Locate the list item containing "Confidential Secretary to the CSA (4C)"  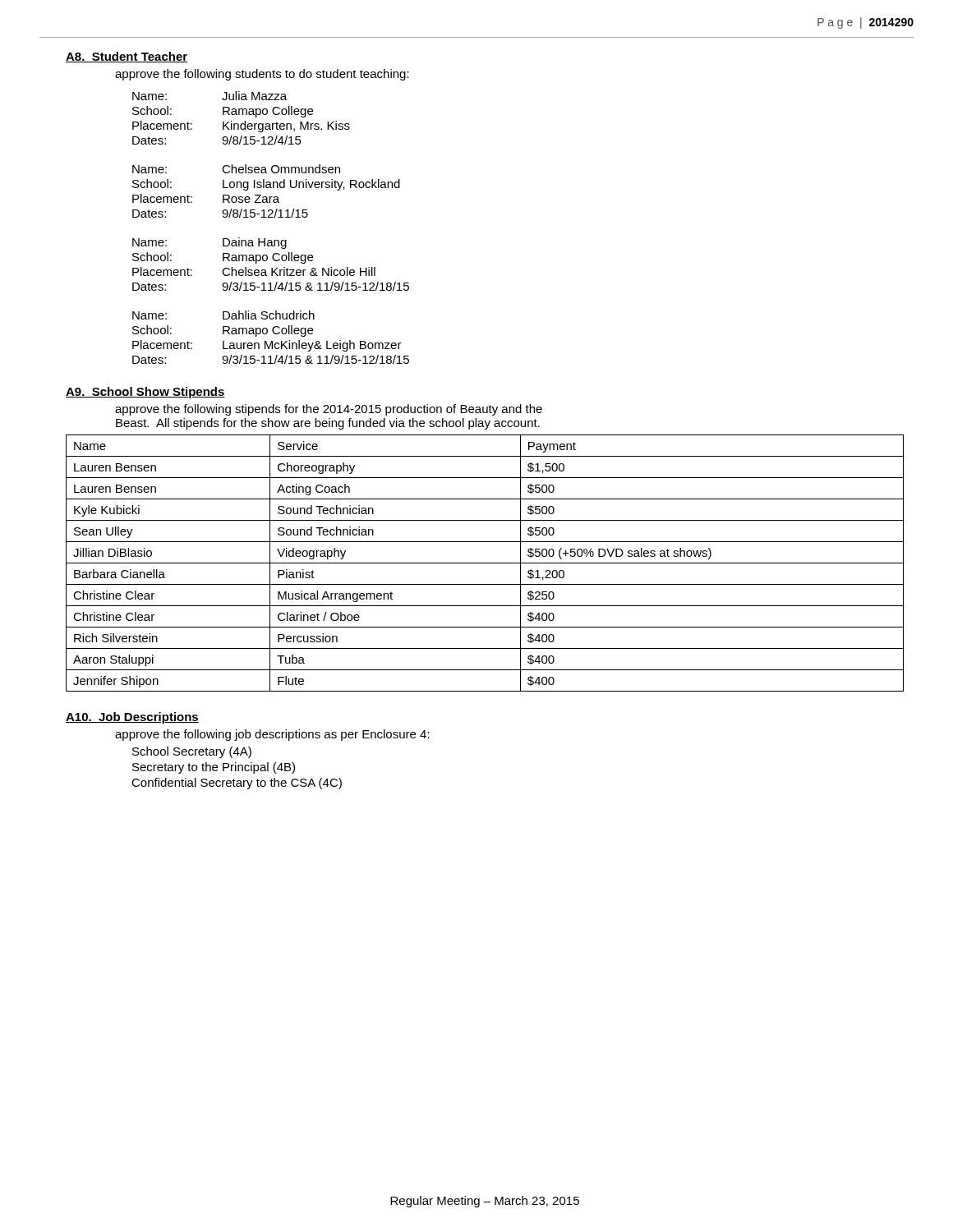237,782
